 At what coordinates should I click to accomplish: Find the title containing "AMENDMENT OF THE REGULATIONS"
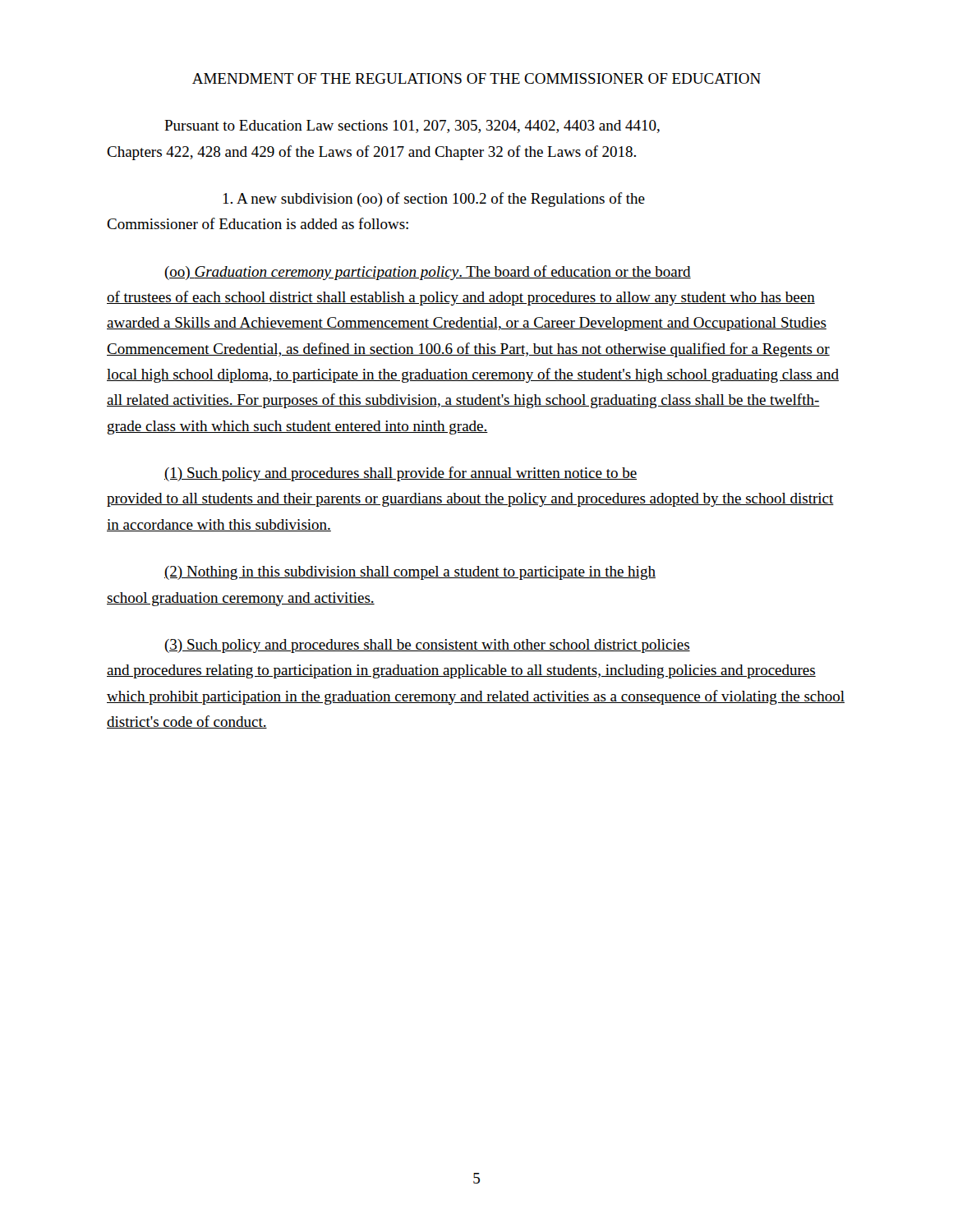(x=476, y=78)
